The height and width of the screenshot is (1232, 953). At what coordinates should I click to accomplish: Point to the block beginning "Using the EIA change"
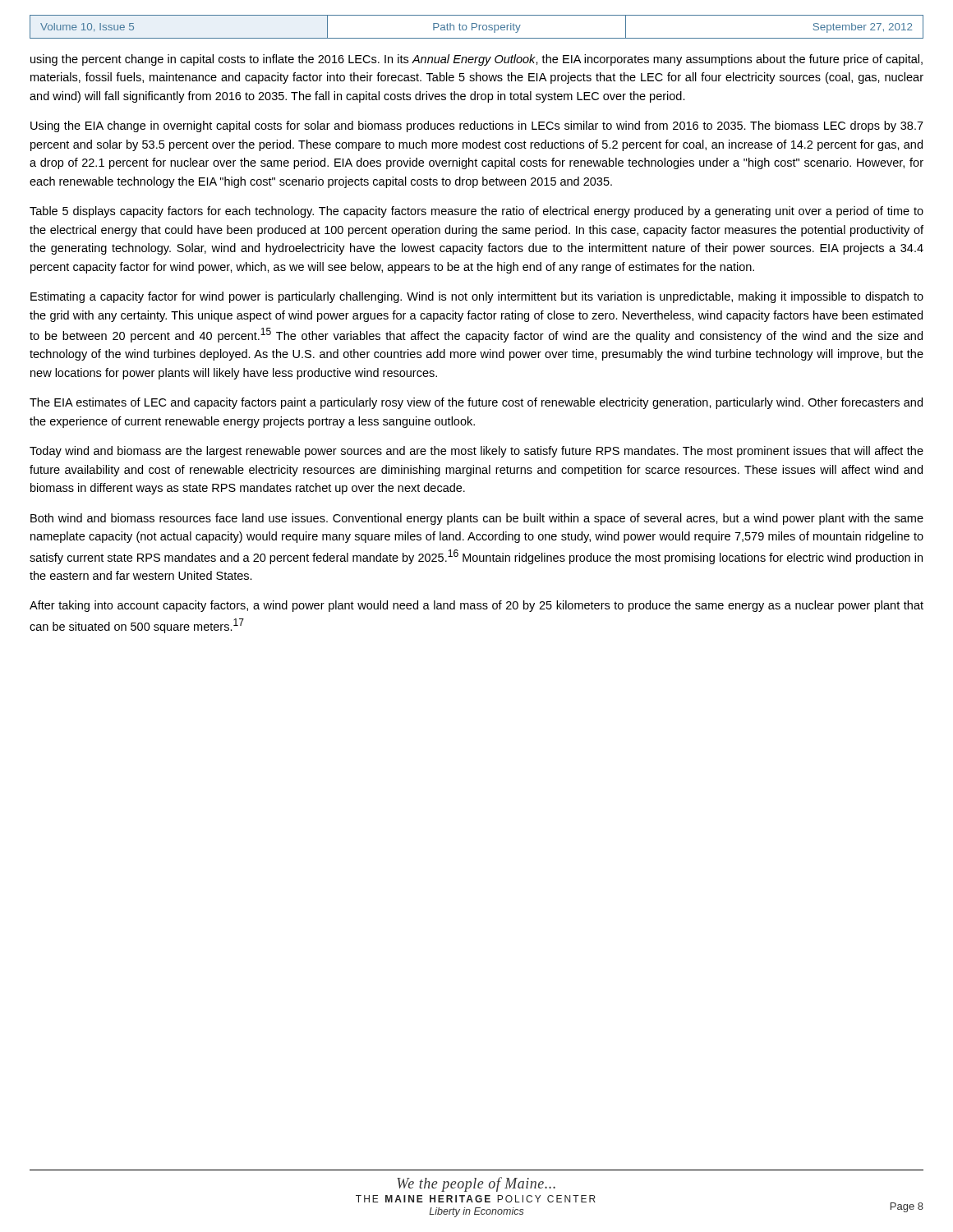tap(476, 154)
